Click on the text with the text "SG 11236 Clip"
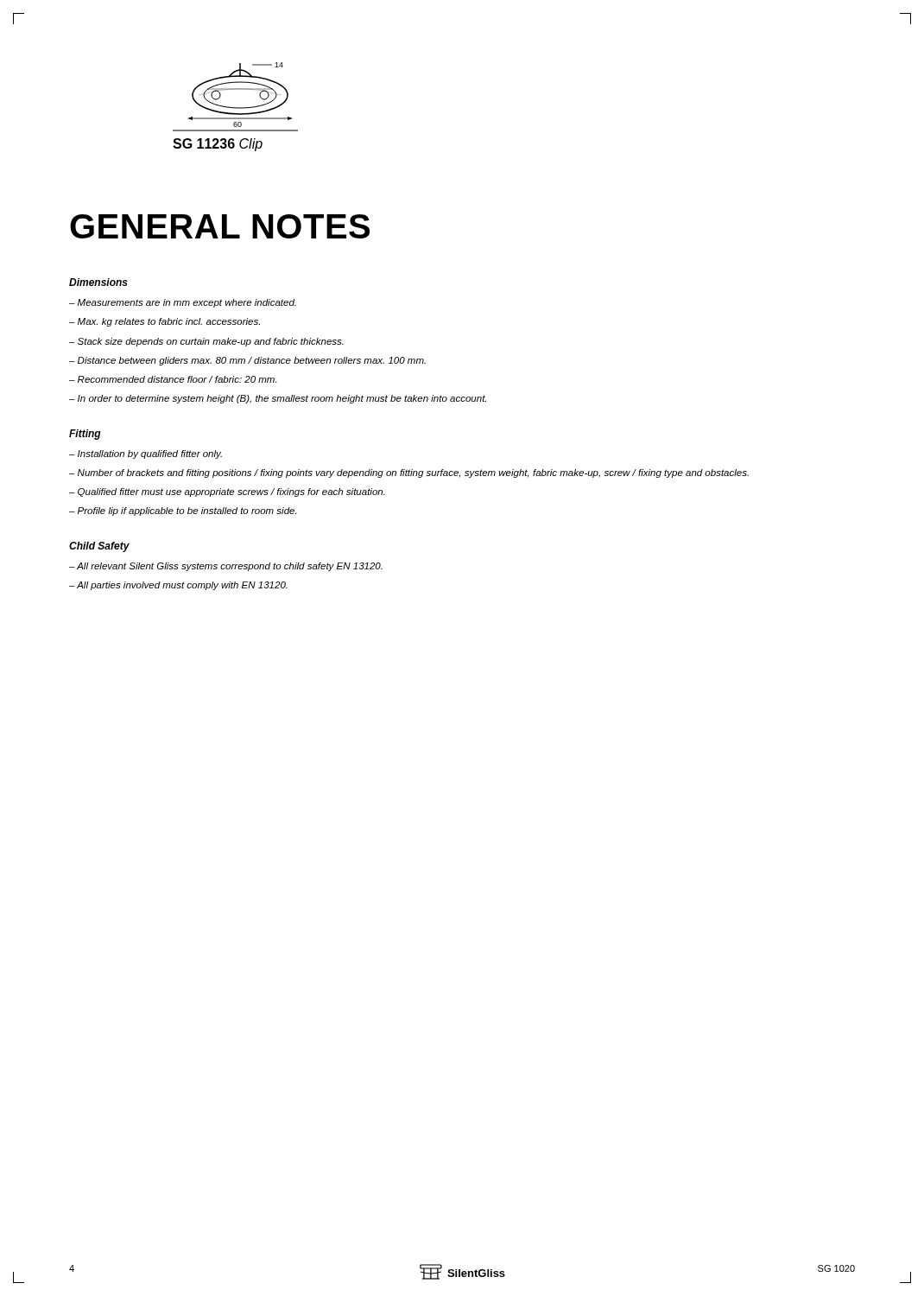The height and width of the screenshot is (1296, 924). click(218, 144)
